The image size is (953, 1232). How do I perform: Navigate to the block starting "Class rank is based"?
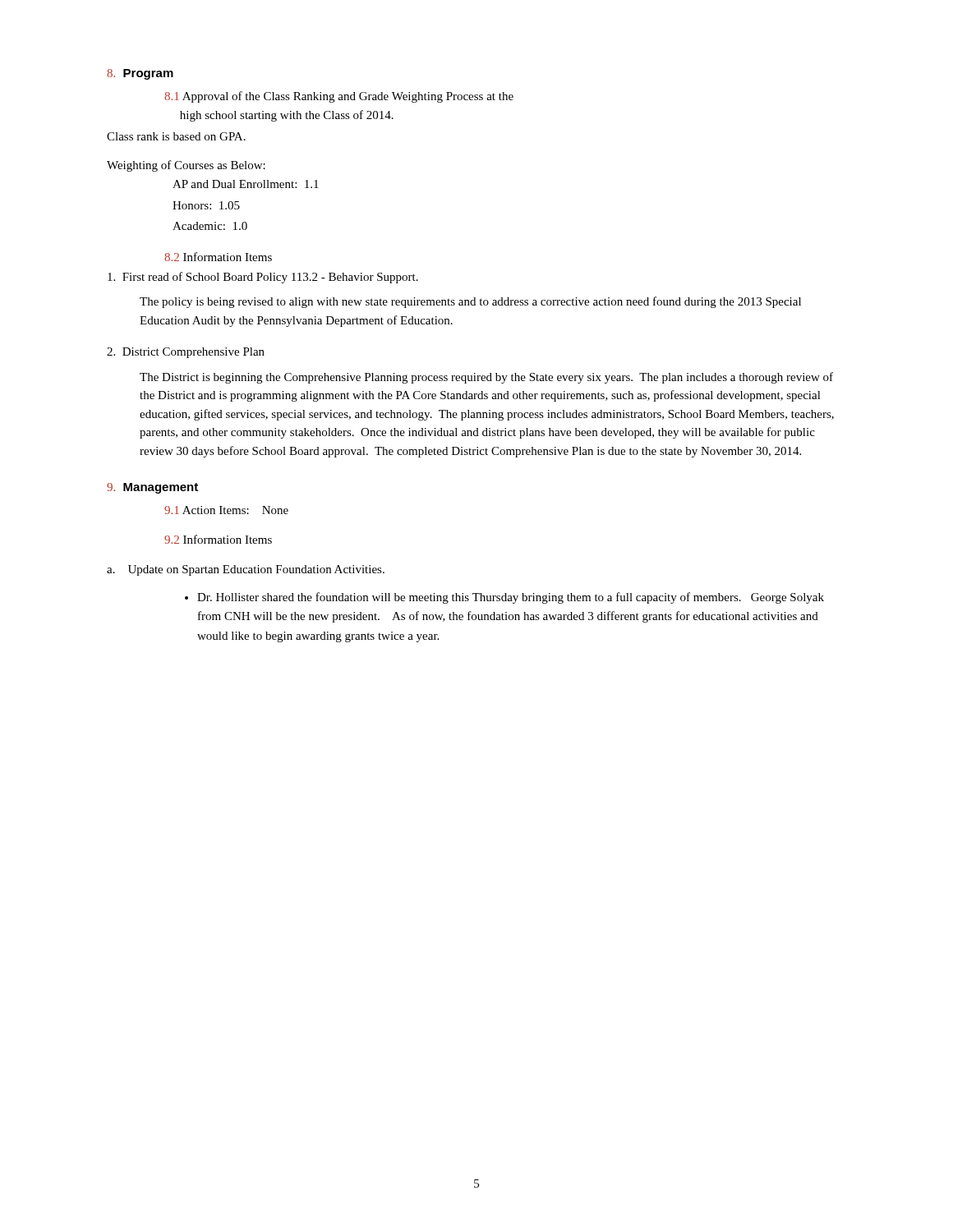[176, 136]
